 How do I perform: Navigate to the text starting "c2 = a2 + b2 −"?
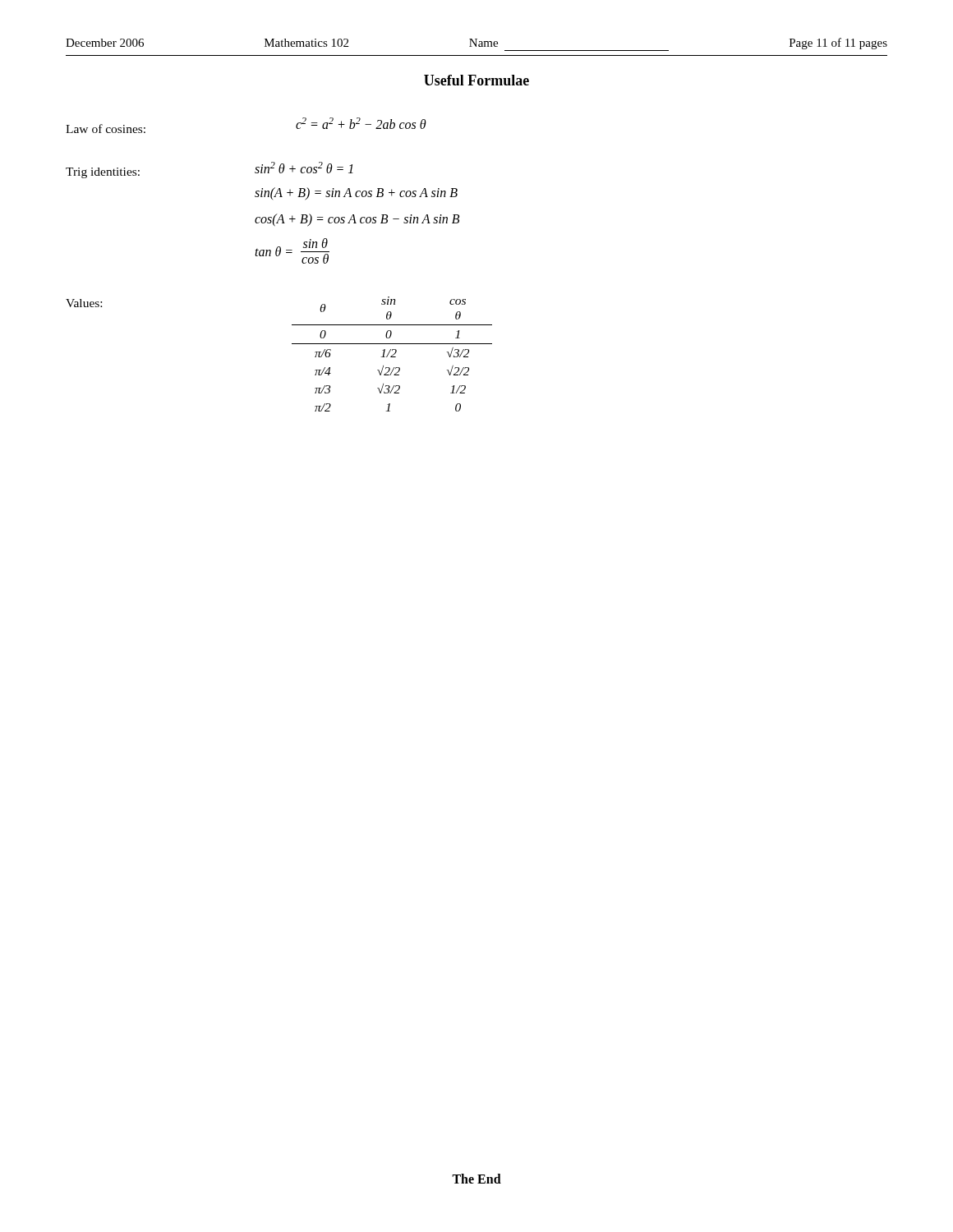(361, 123)
